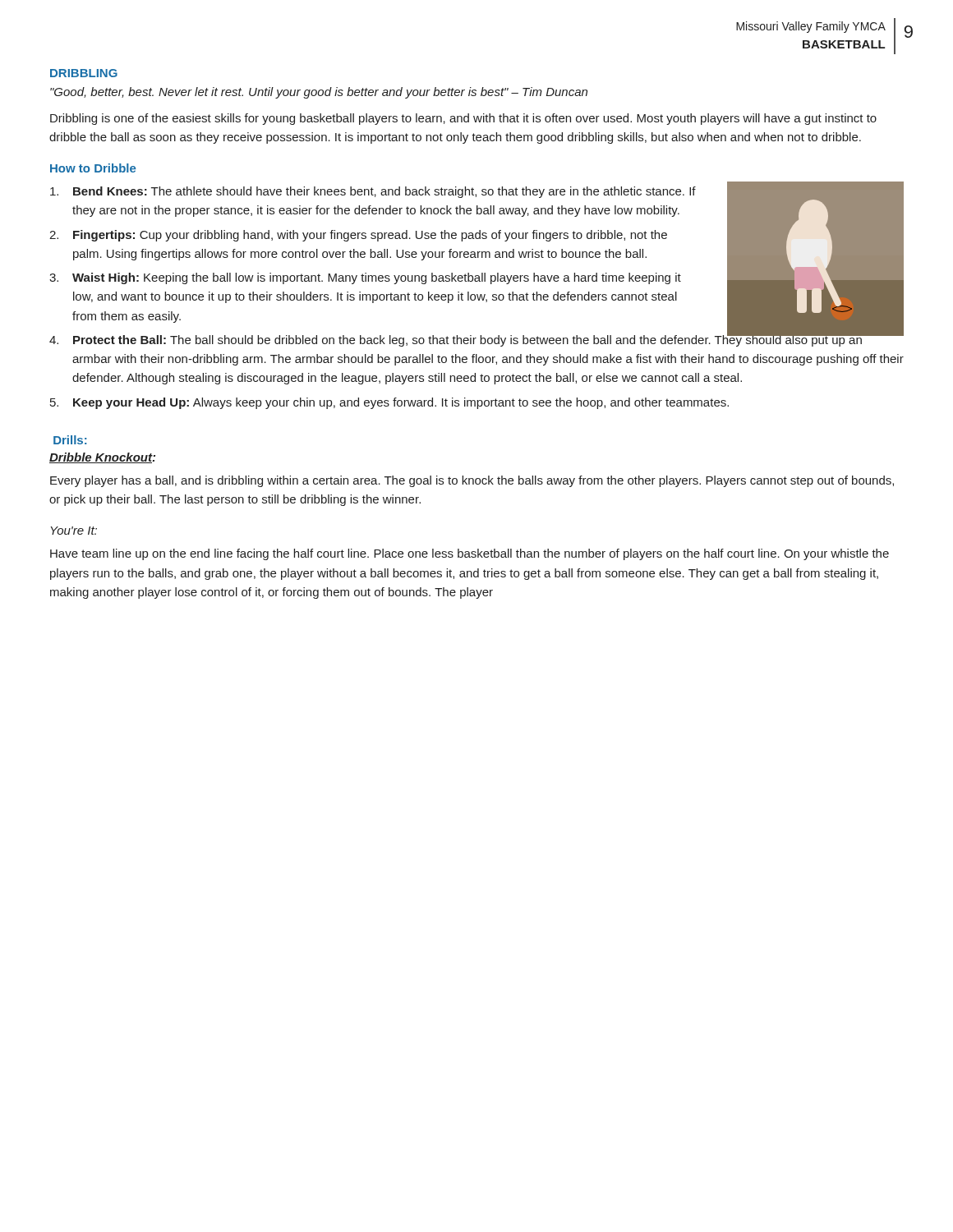
Task: Find the block on this page that starts "Dribbling is one of the"
Action: coord(463,127)
